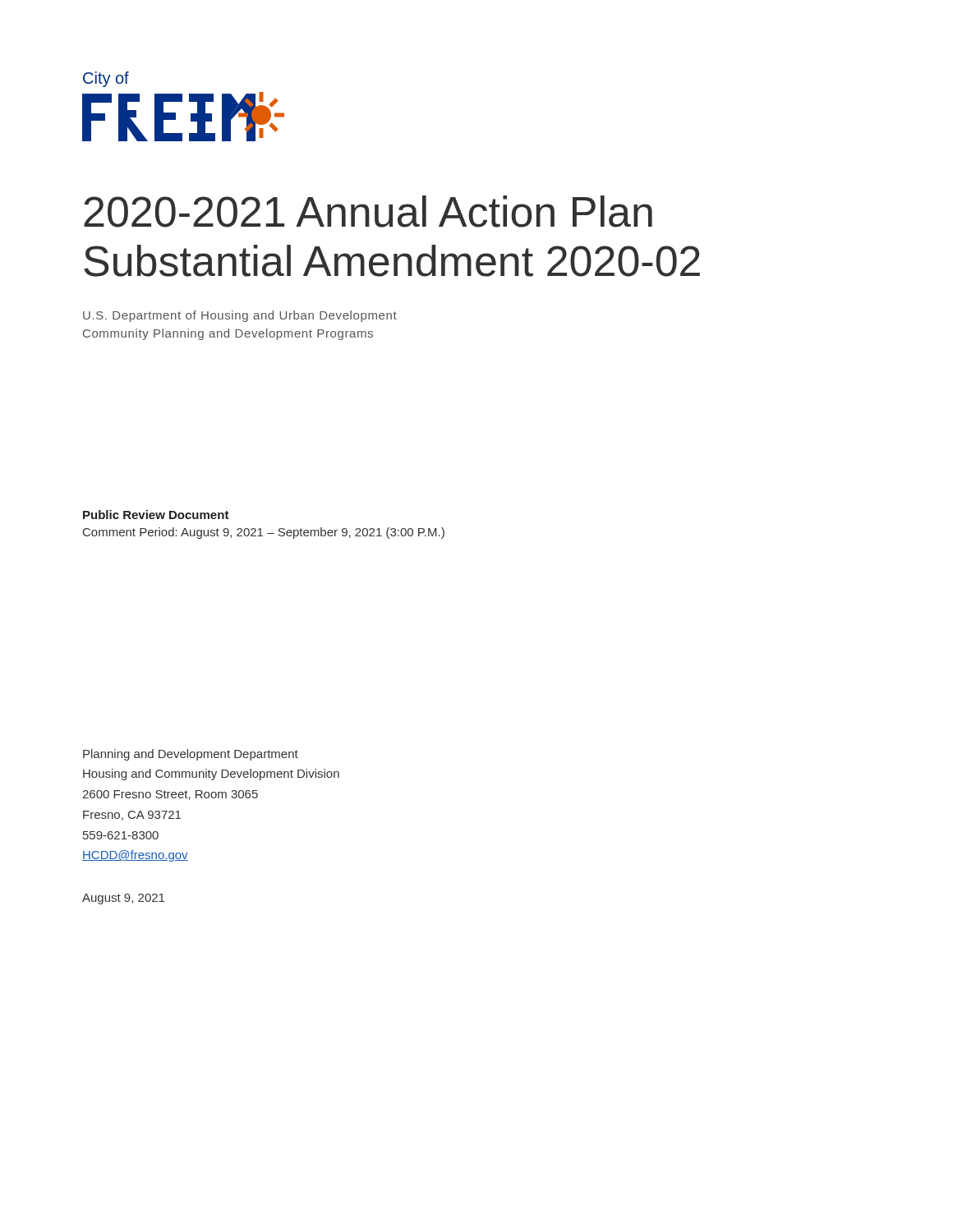Find the block on this page that starts "Public Review Document Comment"
953x1232 pixels.
[452, 523]
